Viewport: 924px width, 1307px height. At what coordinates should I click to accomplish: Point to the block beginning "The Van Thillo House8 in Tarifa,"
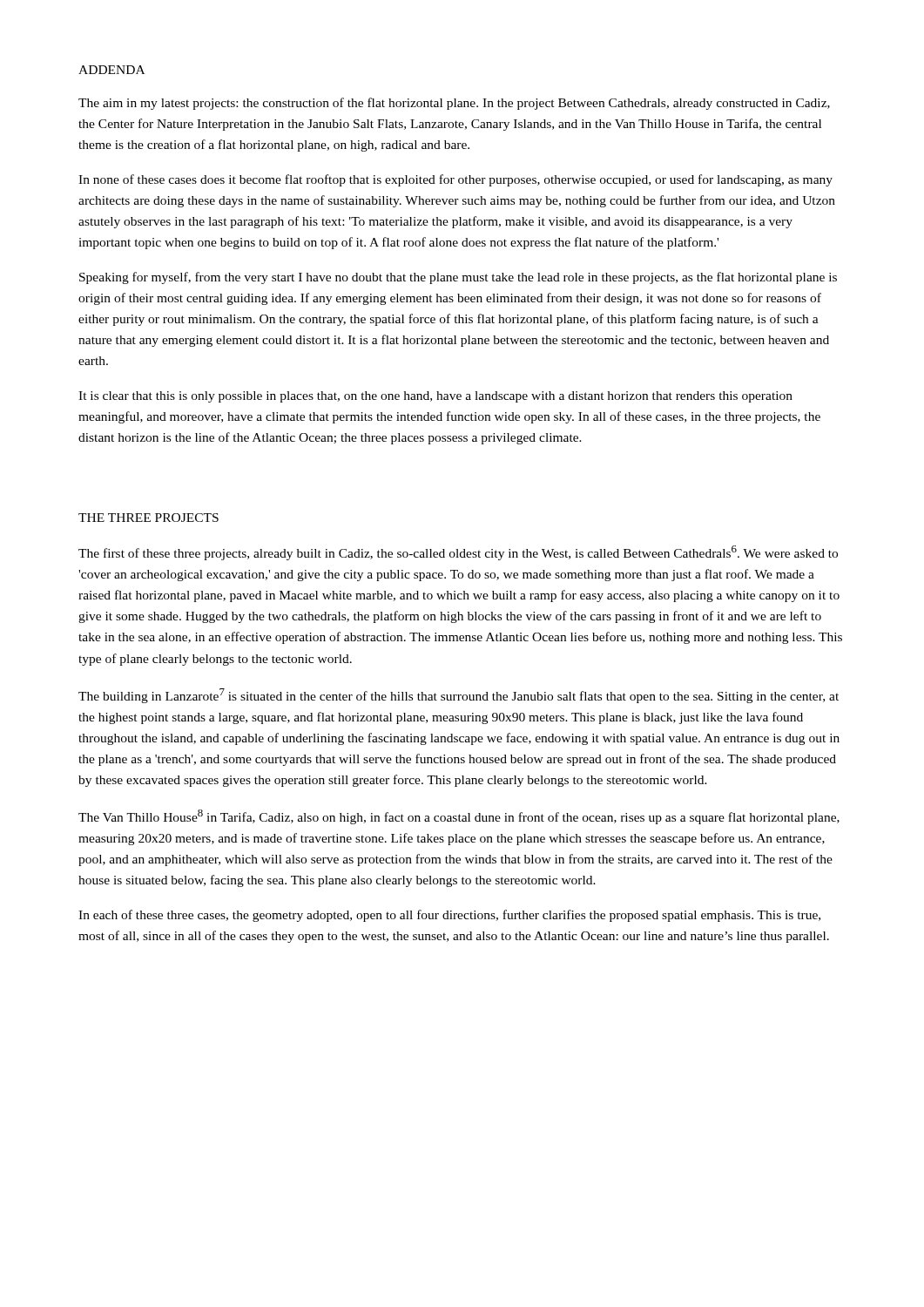(459, 846)
